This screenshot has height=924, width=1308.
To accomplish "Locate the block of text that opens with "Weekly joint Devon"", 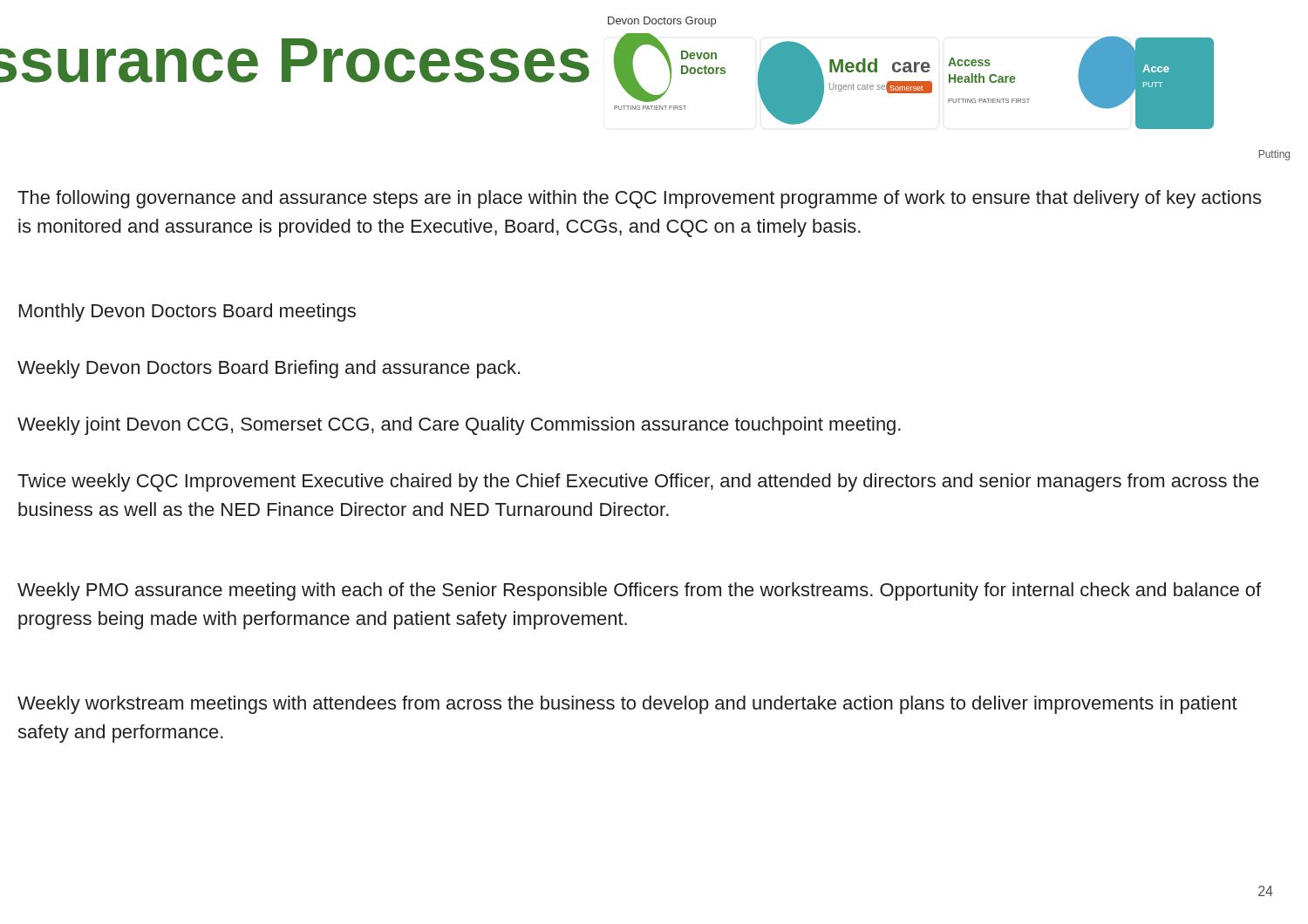I will [460, 424].
